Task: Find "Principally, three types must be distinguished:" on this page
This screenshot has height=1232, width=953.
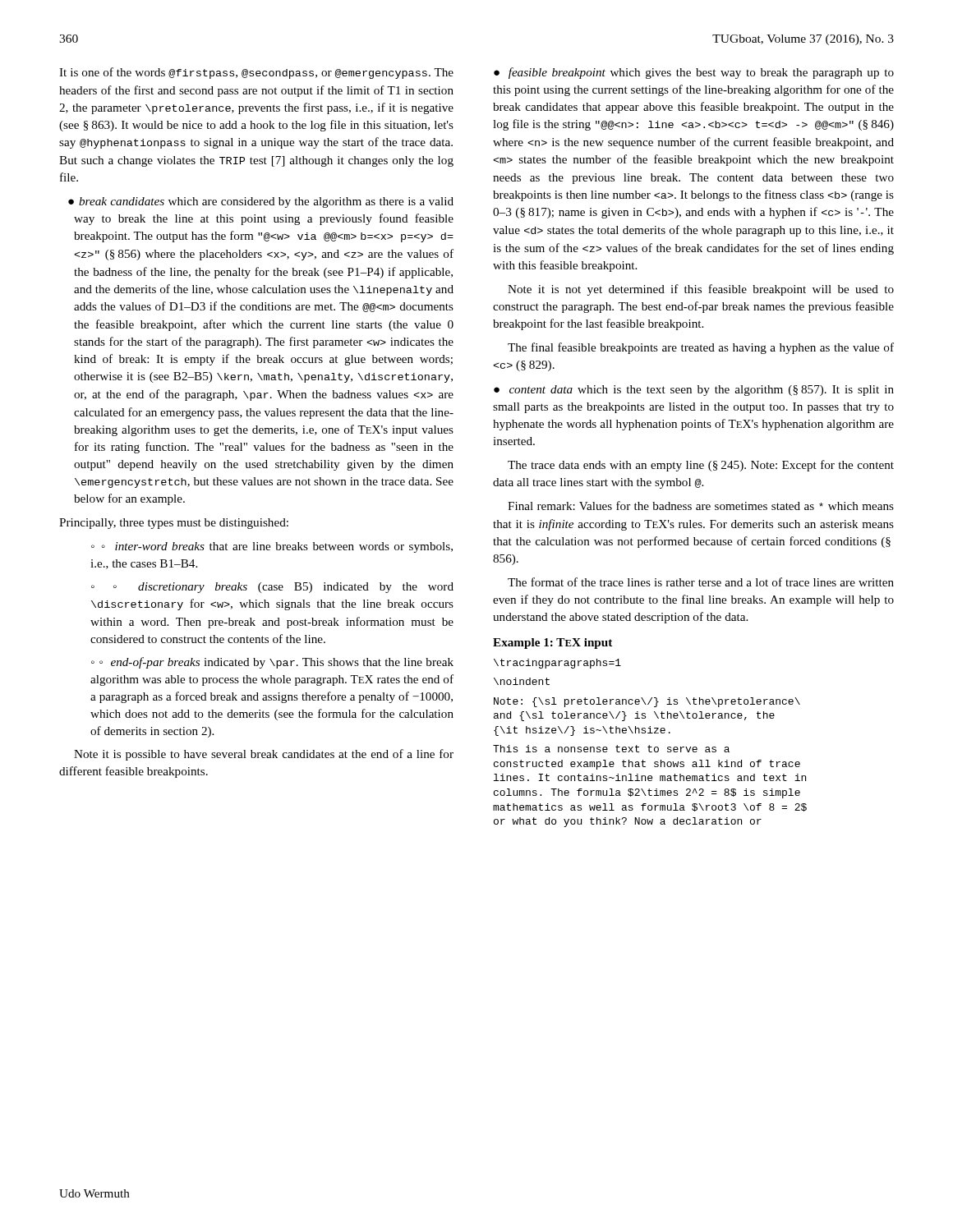Action: 256,523
